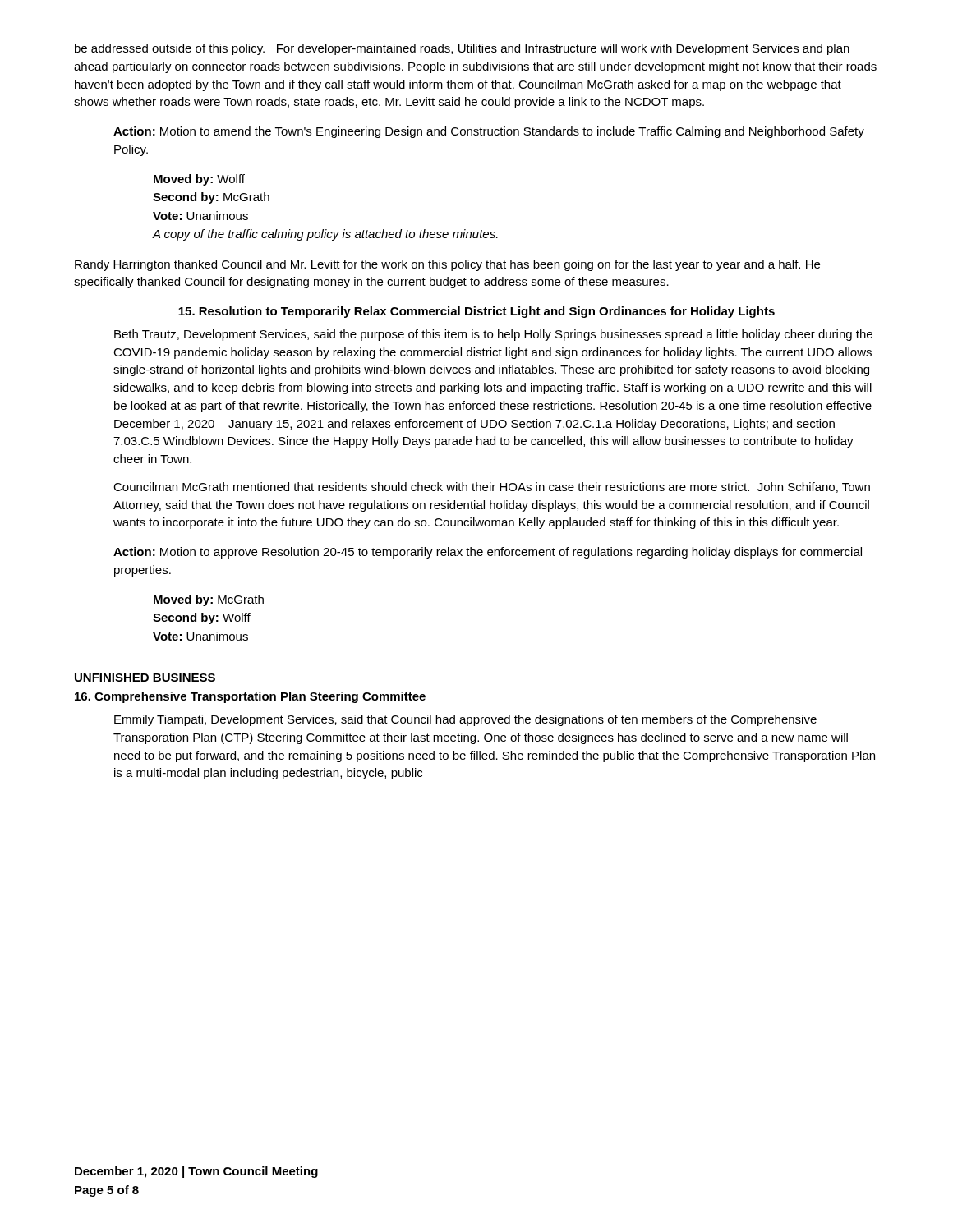The image size is (953, 1232).
Task: Click on the text block that reads "Randy Harrington thanked Council"
Action: [447, 273]
